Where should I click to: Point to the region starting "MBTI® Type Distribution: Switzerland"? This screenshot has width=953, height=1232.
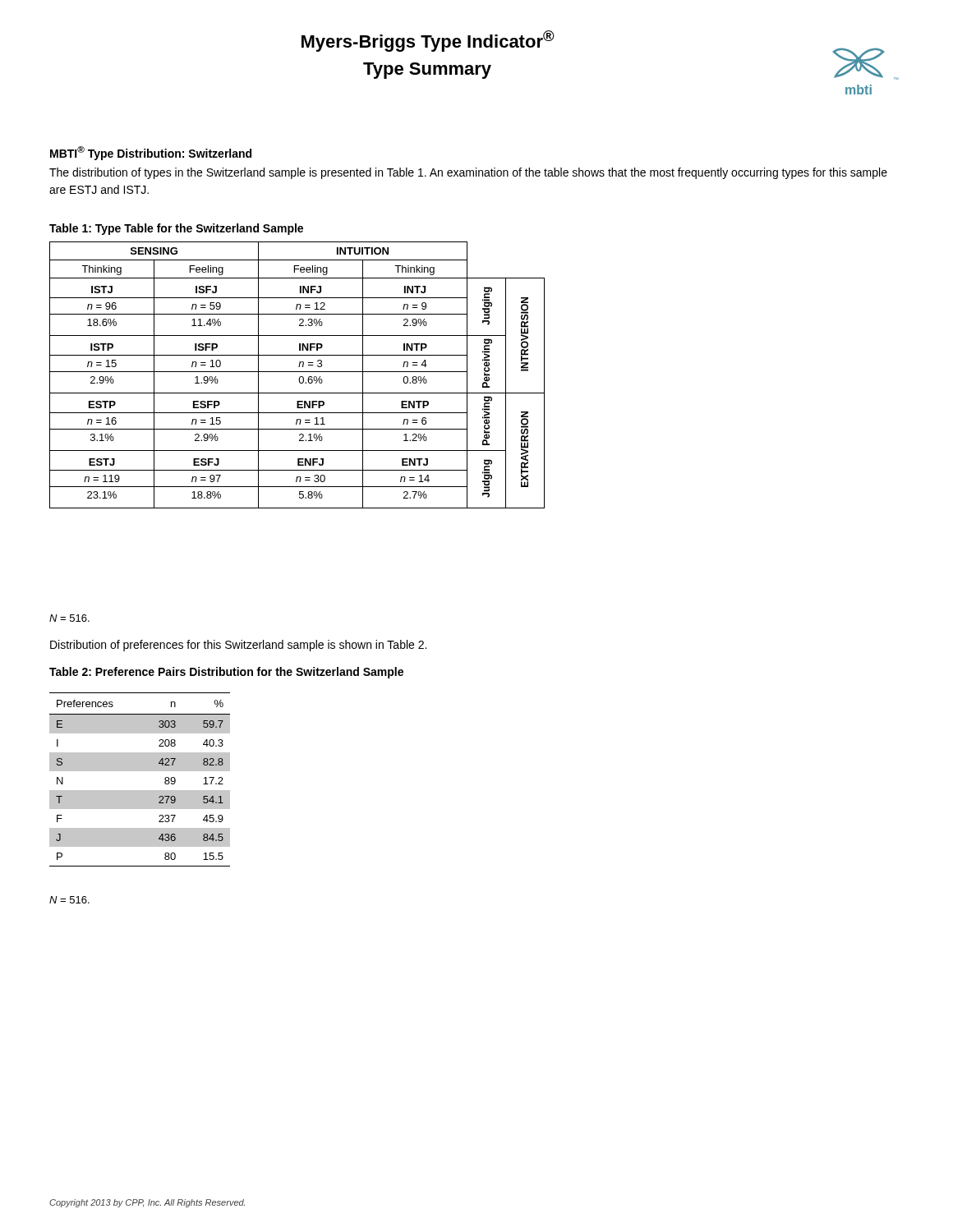click(151, 152)
